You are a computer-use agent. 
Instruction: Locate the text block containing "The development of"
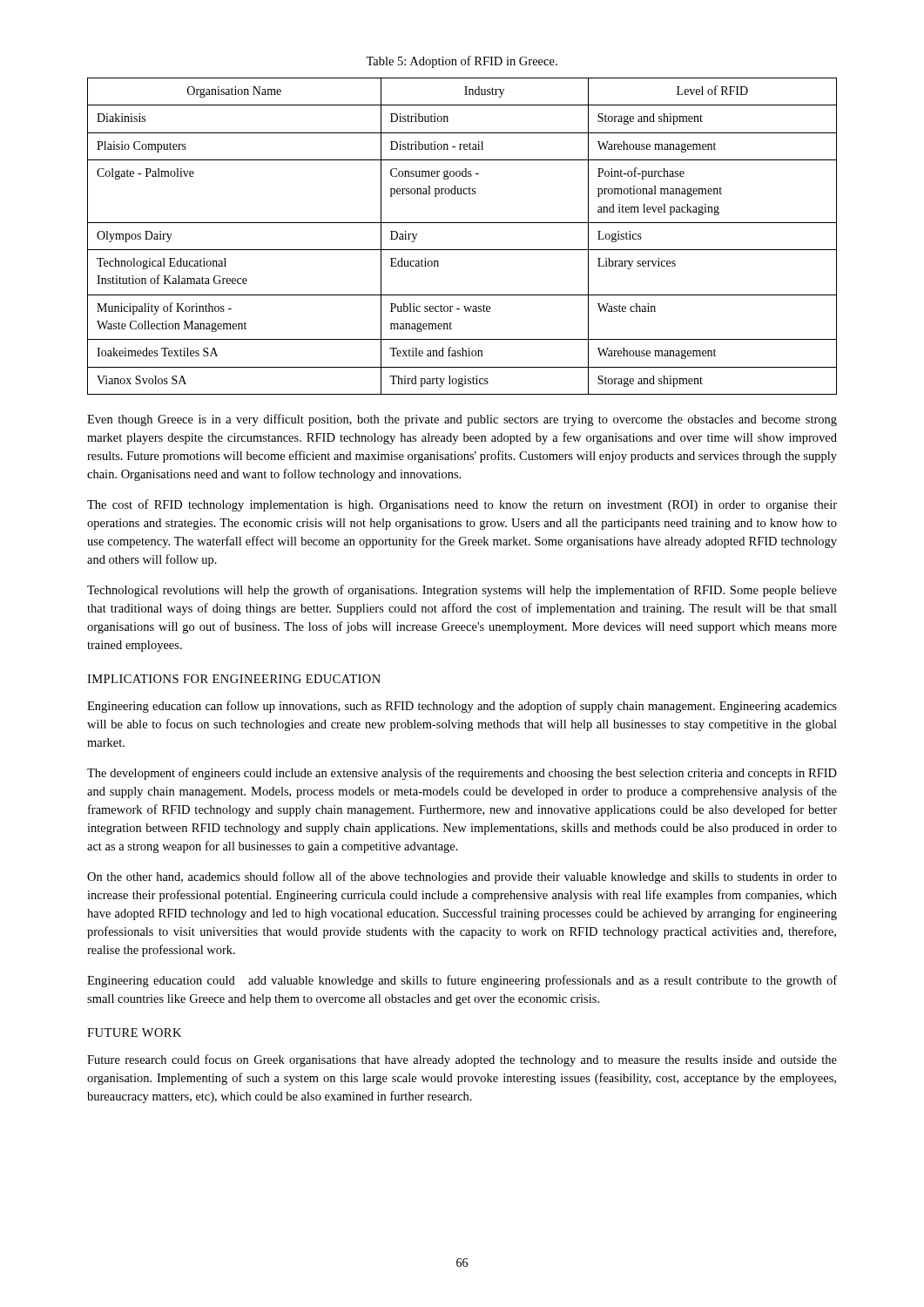coord(462,810)
